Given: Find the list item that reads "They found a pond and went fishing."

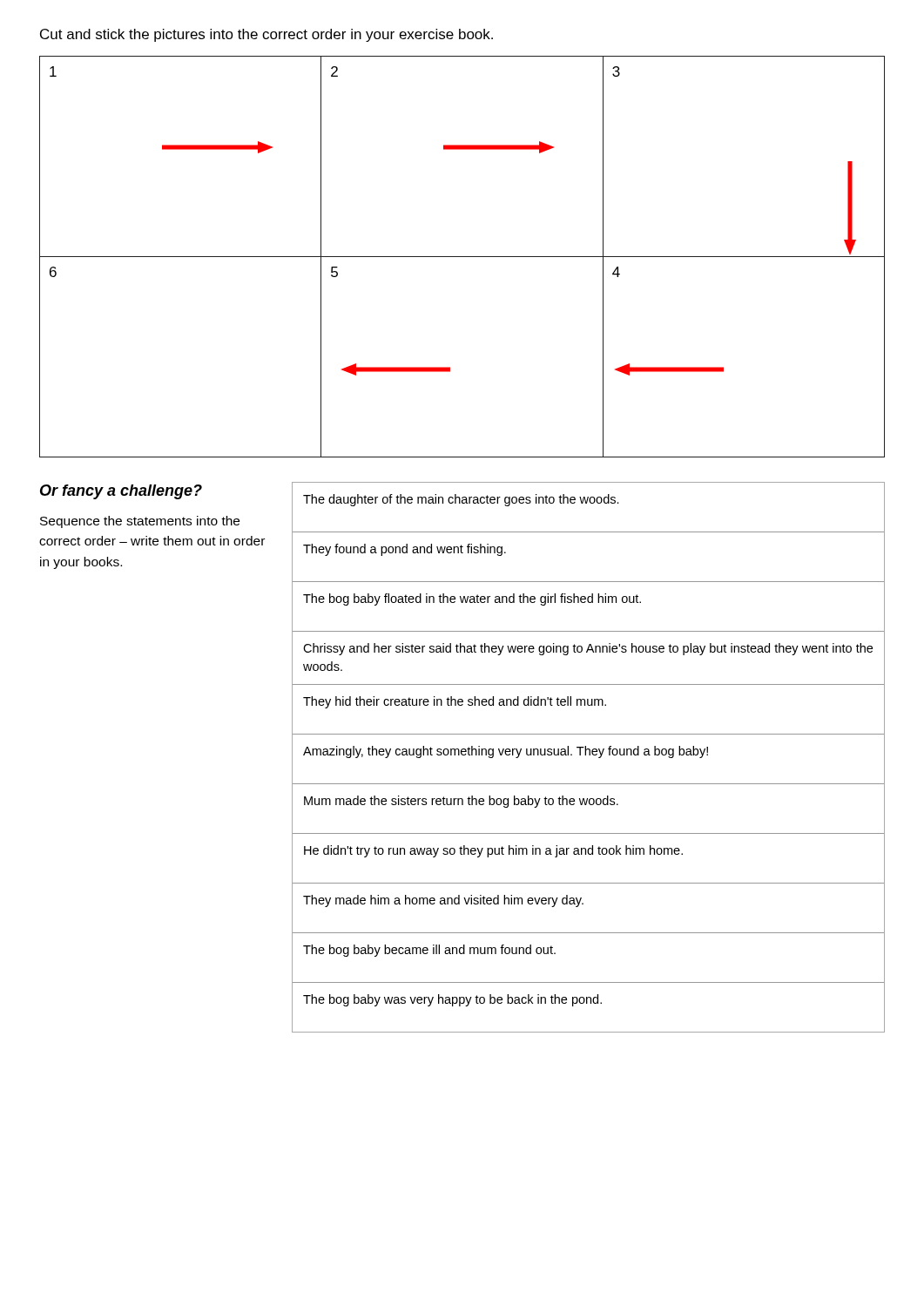Looking at the screenshot, I should click(x=405, y=549).
